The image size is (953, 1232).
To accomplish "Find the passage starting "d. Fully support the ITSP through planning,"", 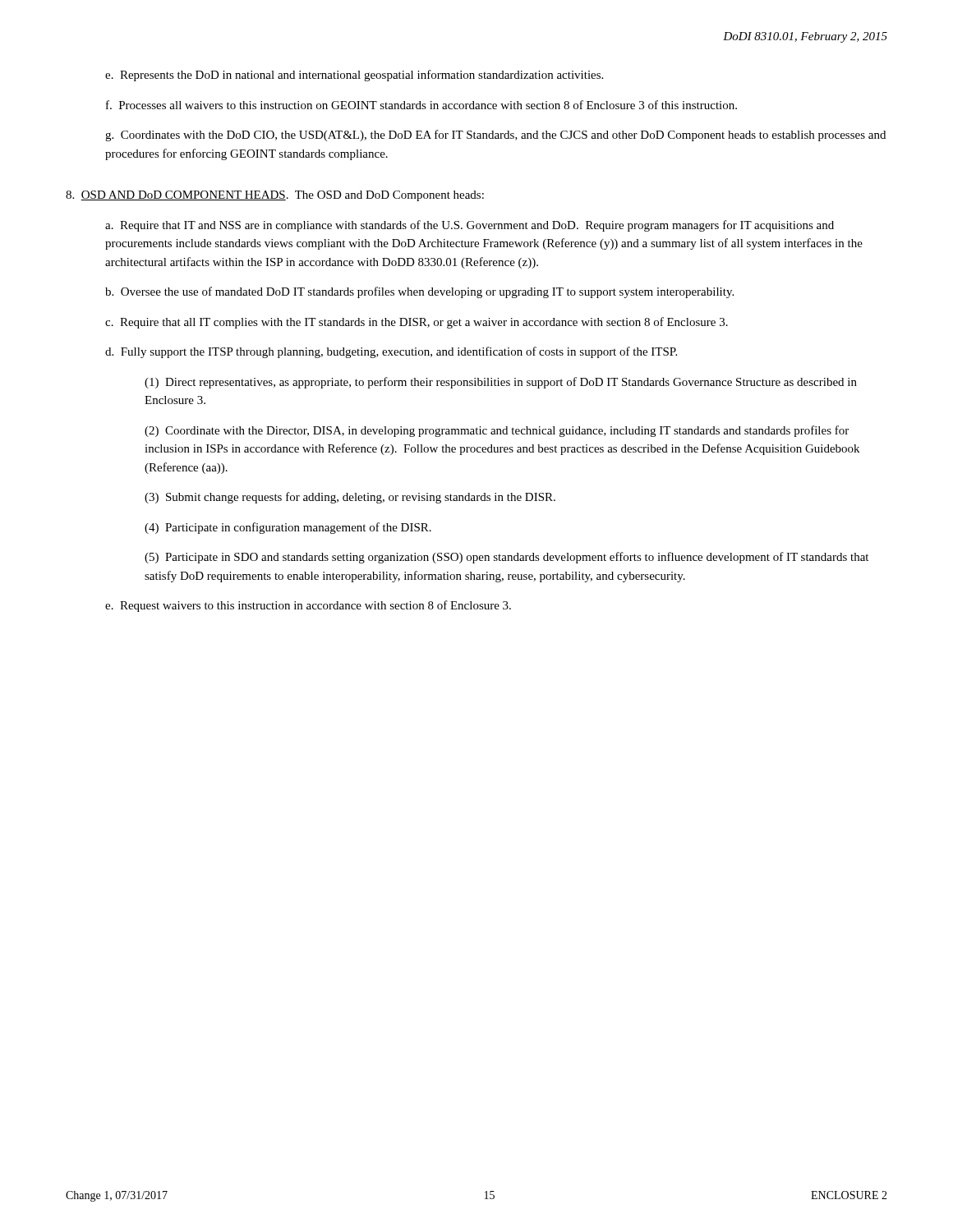I will click(392, 352).
